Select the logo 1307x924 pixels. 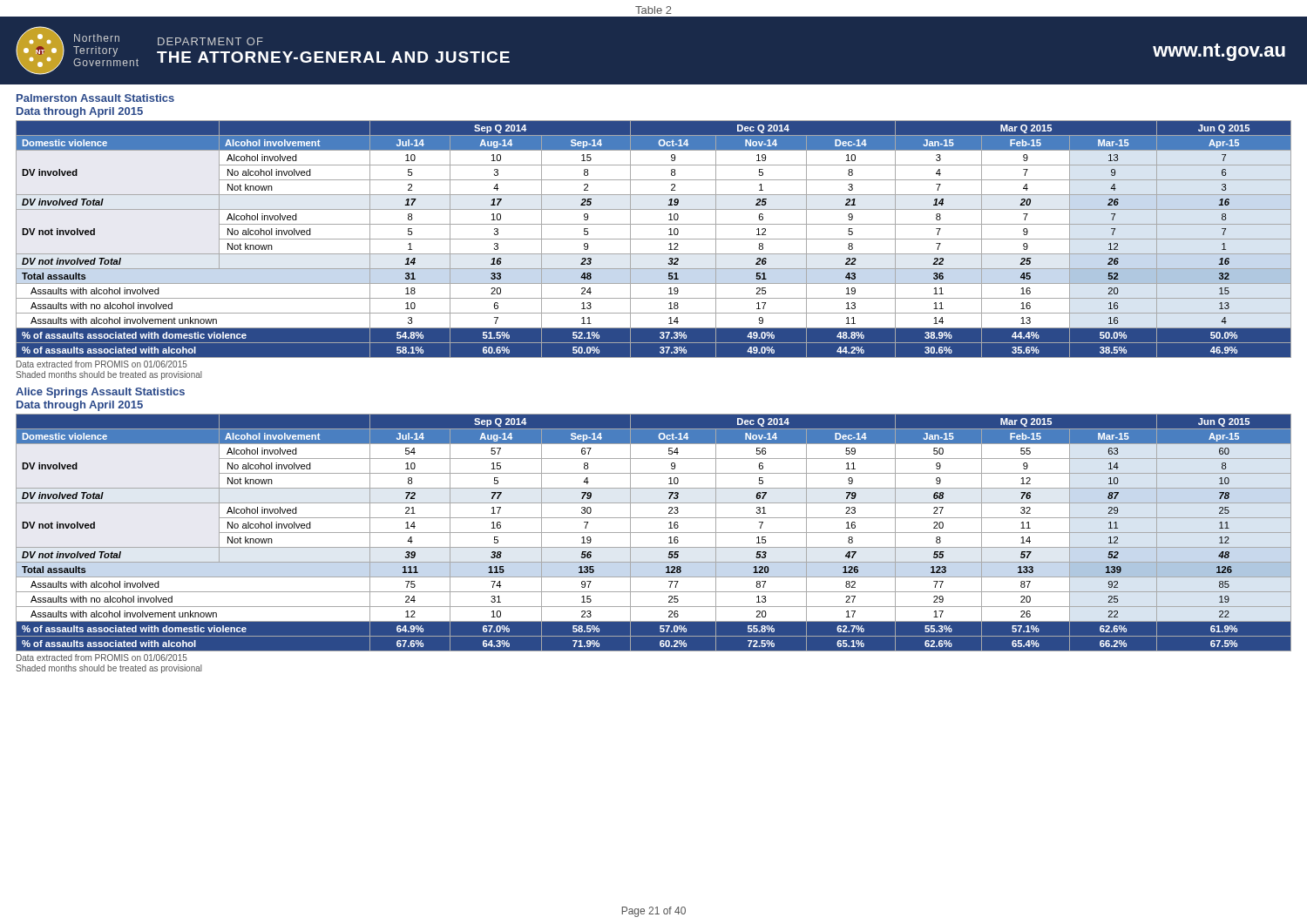78,51
